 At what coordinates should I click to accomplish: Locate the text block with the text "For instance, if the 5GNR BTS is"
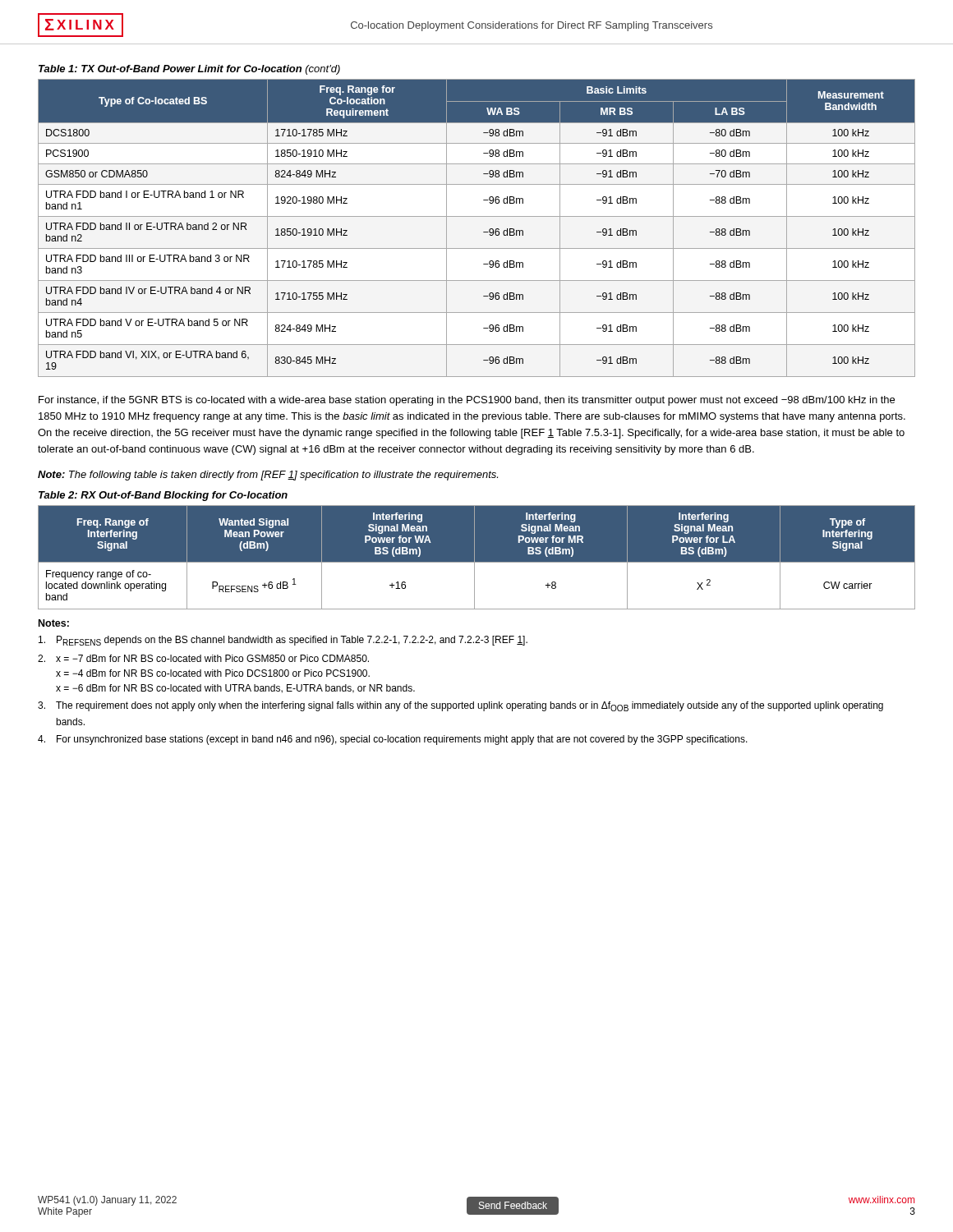[x=472, y=424]
